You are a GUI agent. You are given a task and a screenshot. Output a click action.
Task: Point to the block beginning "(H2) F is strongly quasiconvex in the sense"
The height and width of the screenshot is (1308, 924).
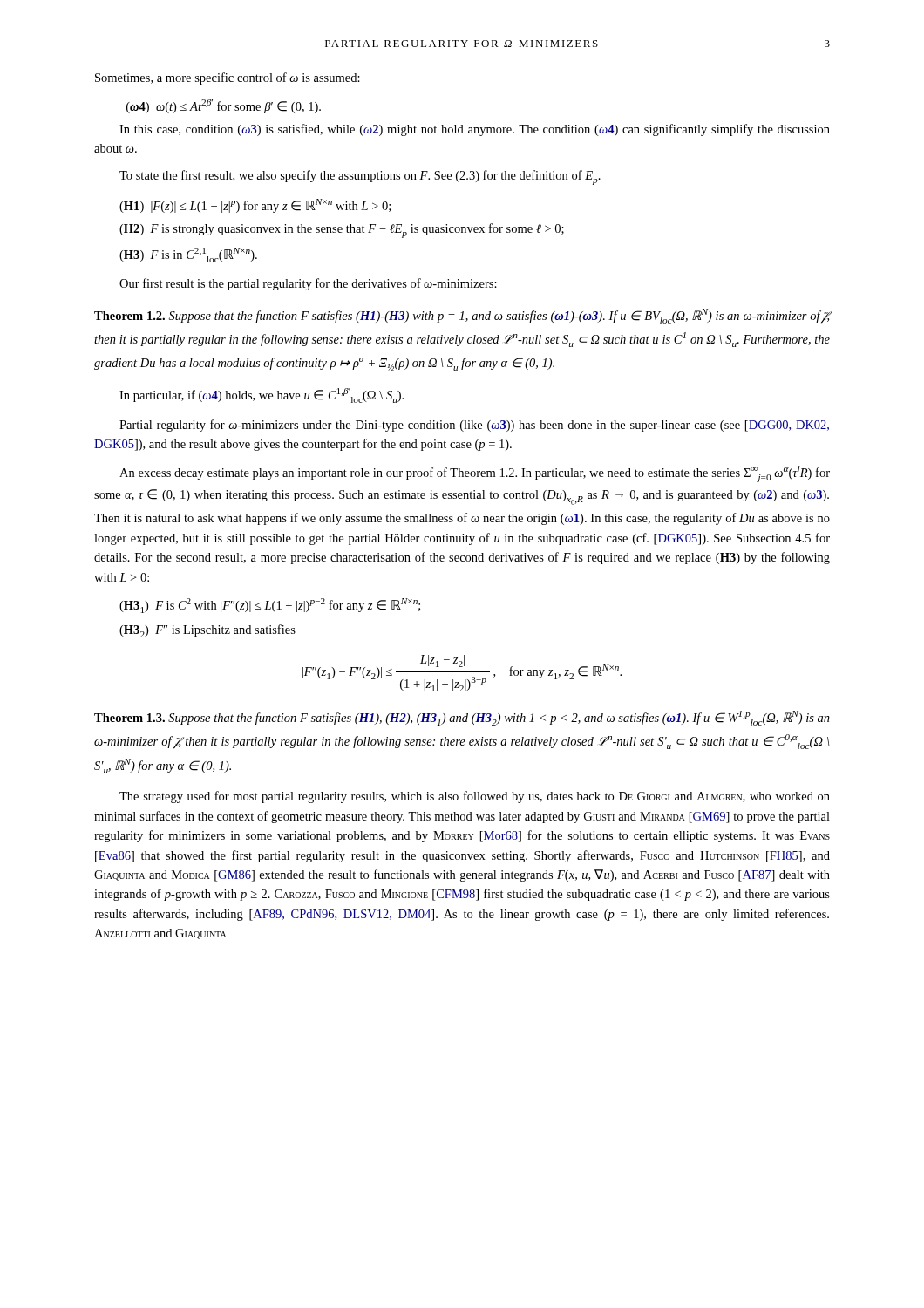(342, 229)
